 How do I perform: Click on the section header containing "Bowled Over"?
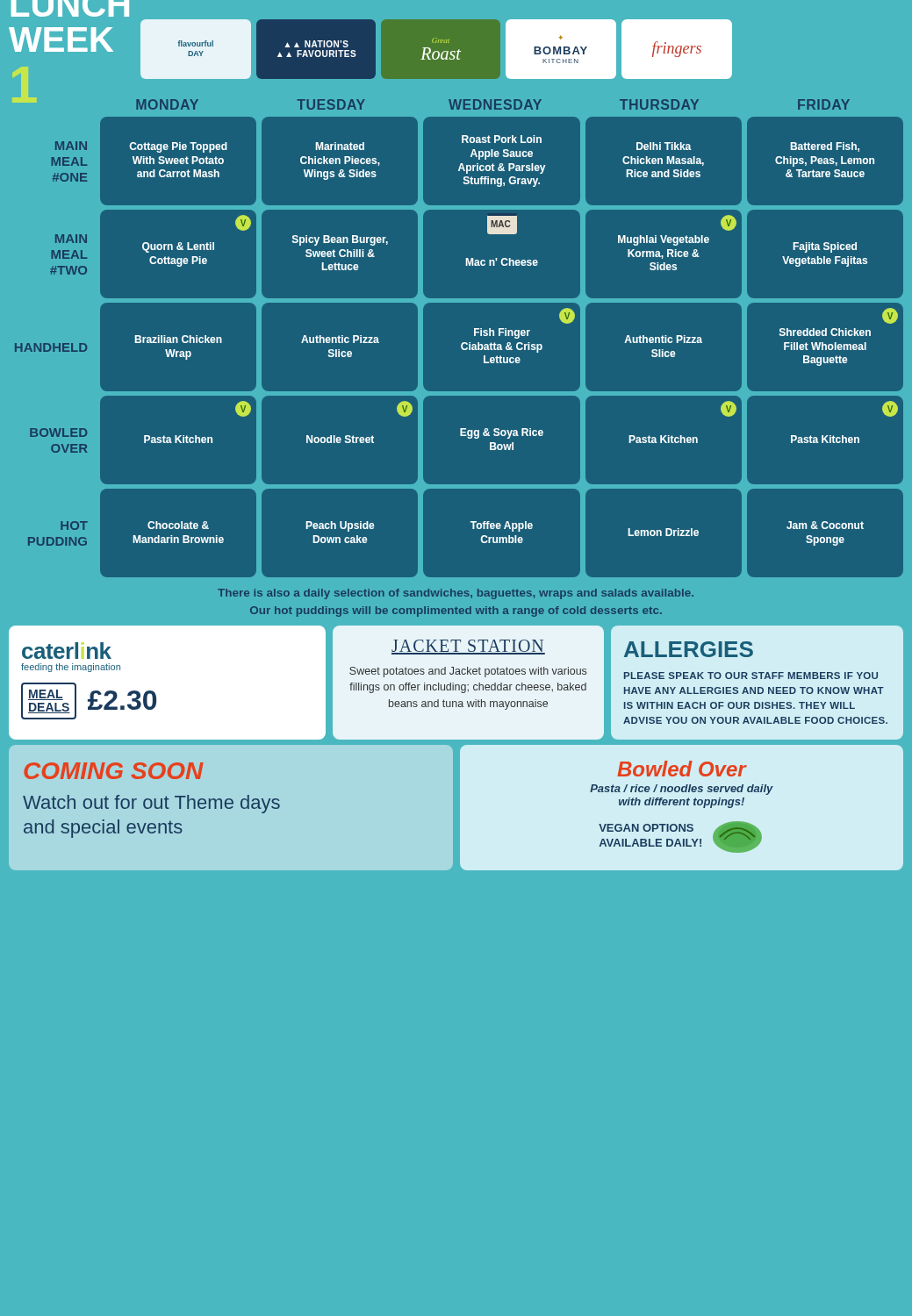coord(681,769)
